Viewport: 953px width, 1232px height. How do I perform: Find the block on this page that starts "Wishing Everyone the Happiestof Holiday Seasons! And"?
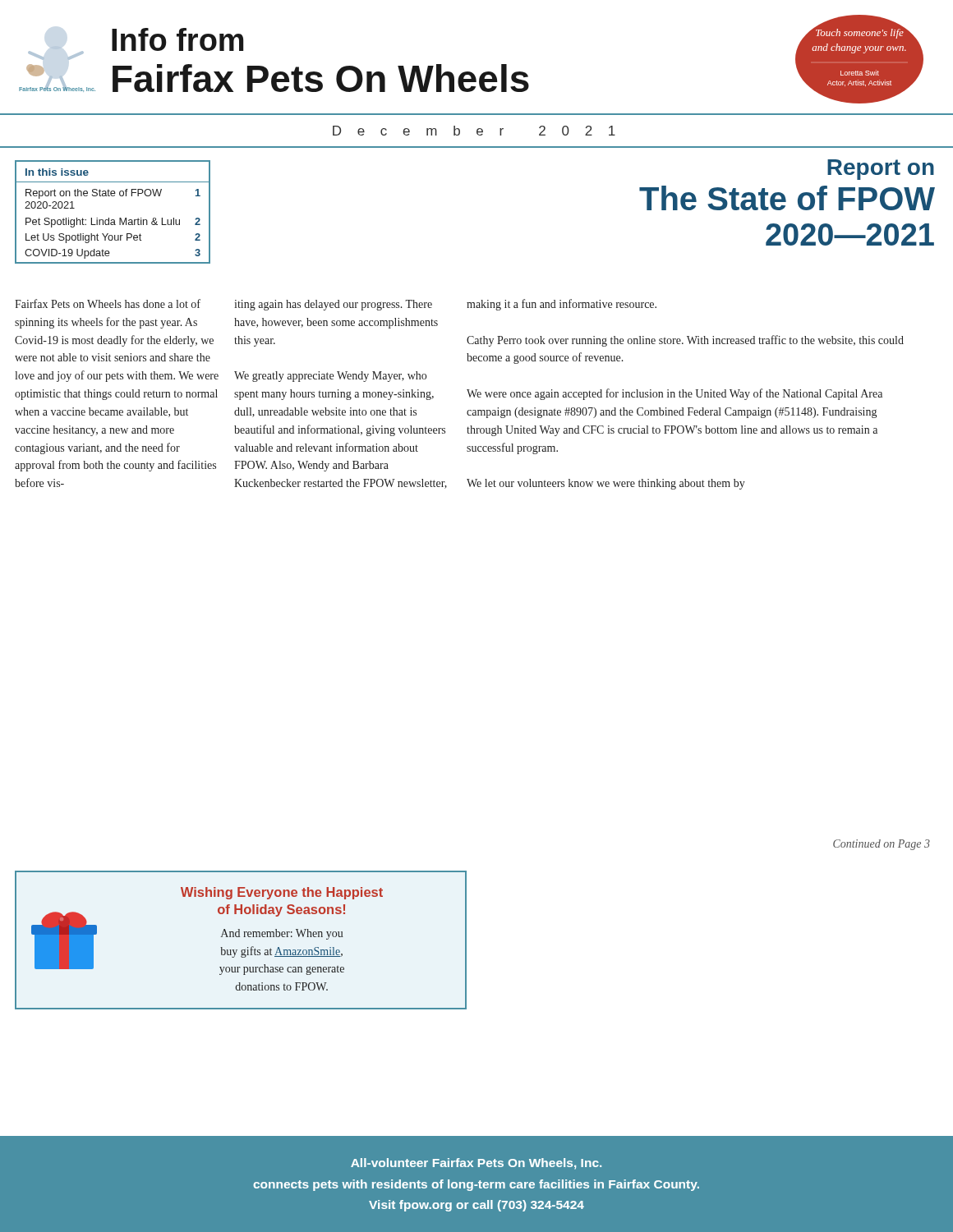[239, 940]
